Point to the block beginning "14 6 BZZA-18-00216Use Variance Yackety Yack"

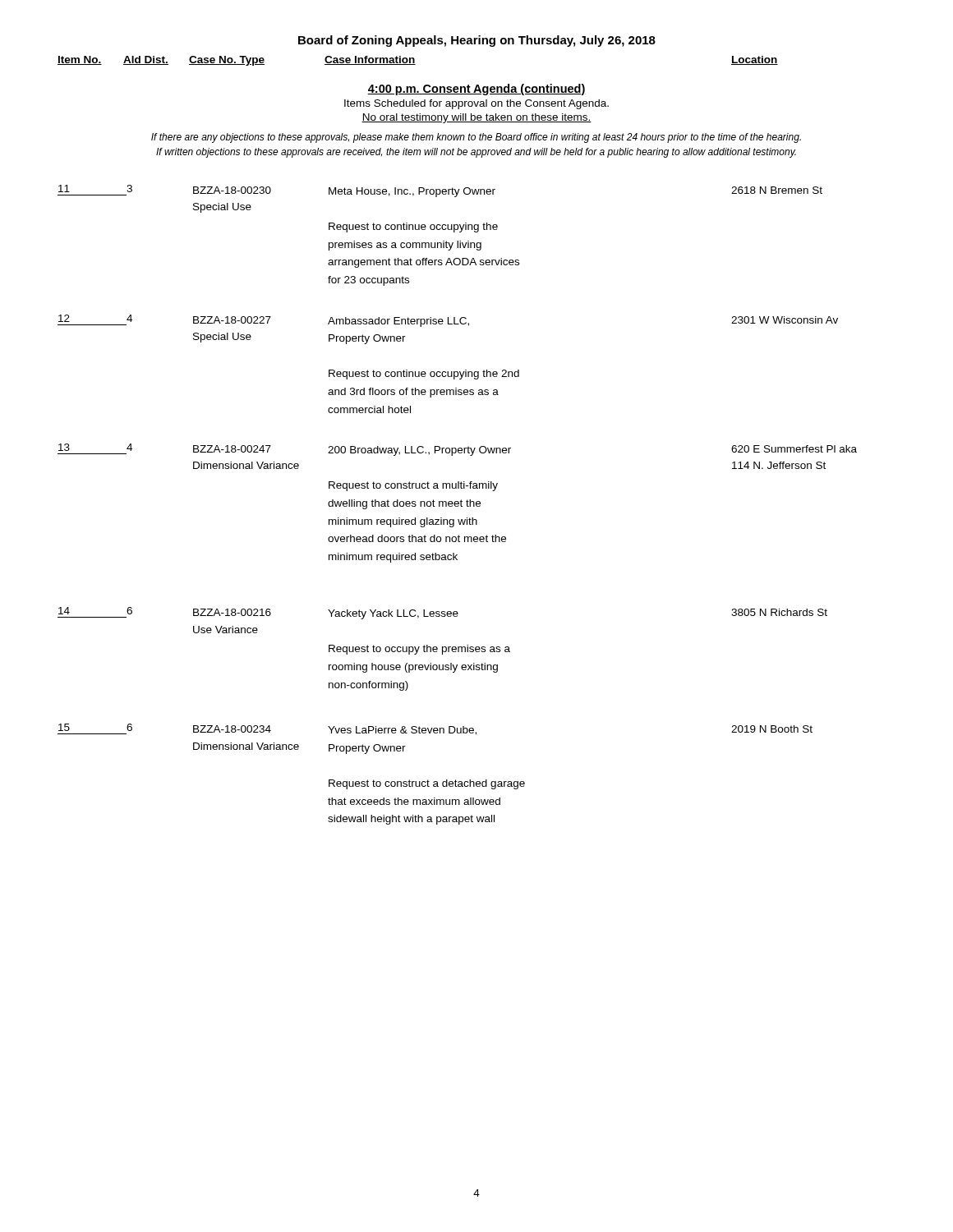pyautogui.click(x=476, y=649)
